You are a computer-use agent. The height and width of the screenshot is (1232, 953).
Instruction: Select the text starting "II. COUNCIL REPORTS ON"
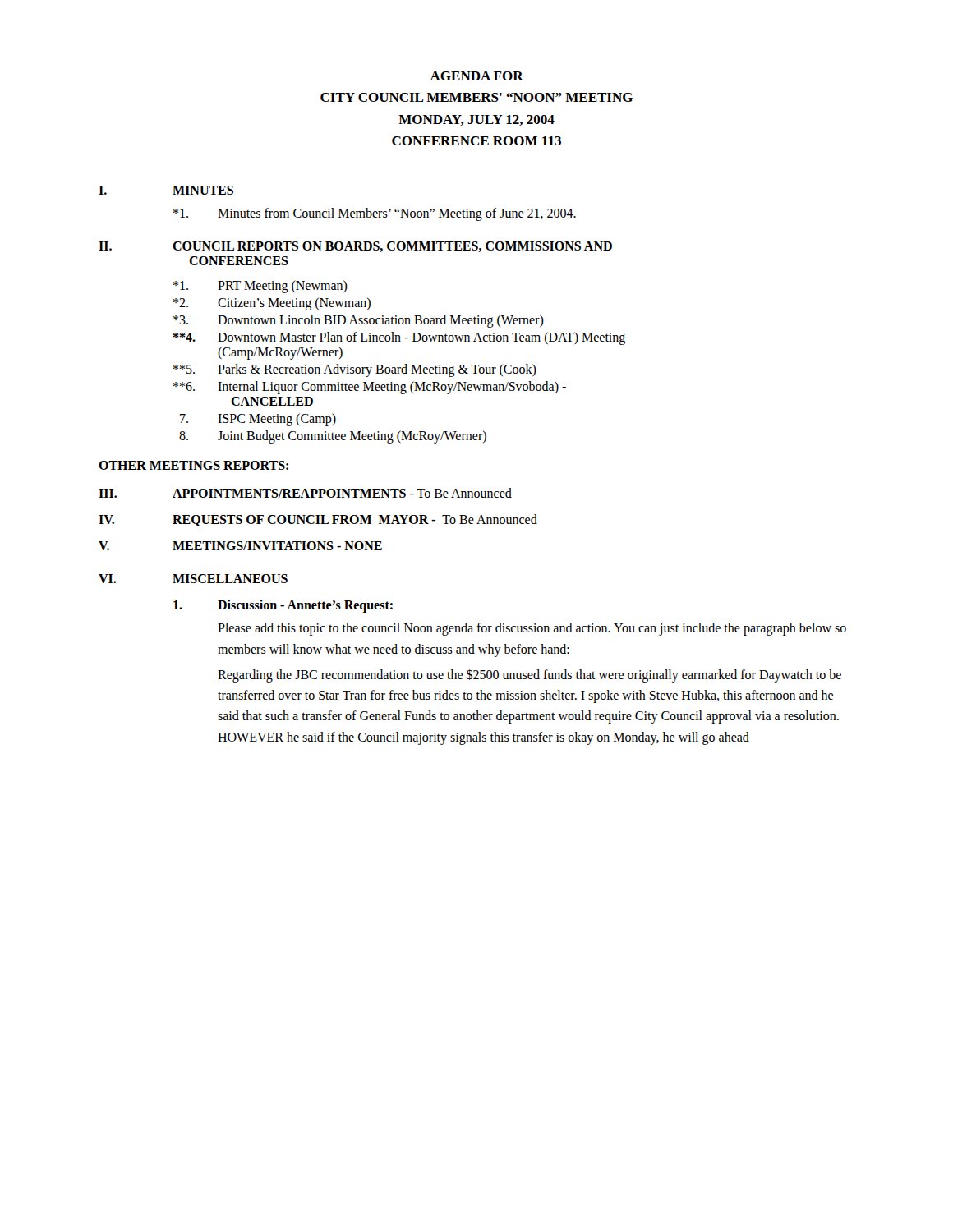coord(356,254)
